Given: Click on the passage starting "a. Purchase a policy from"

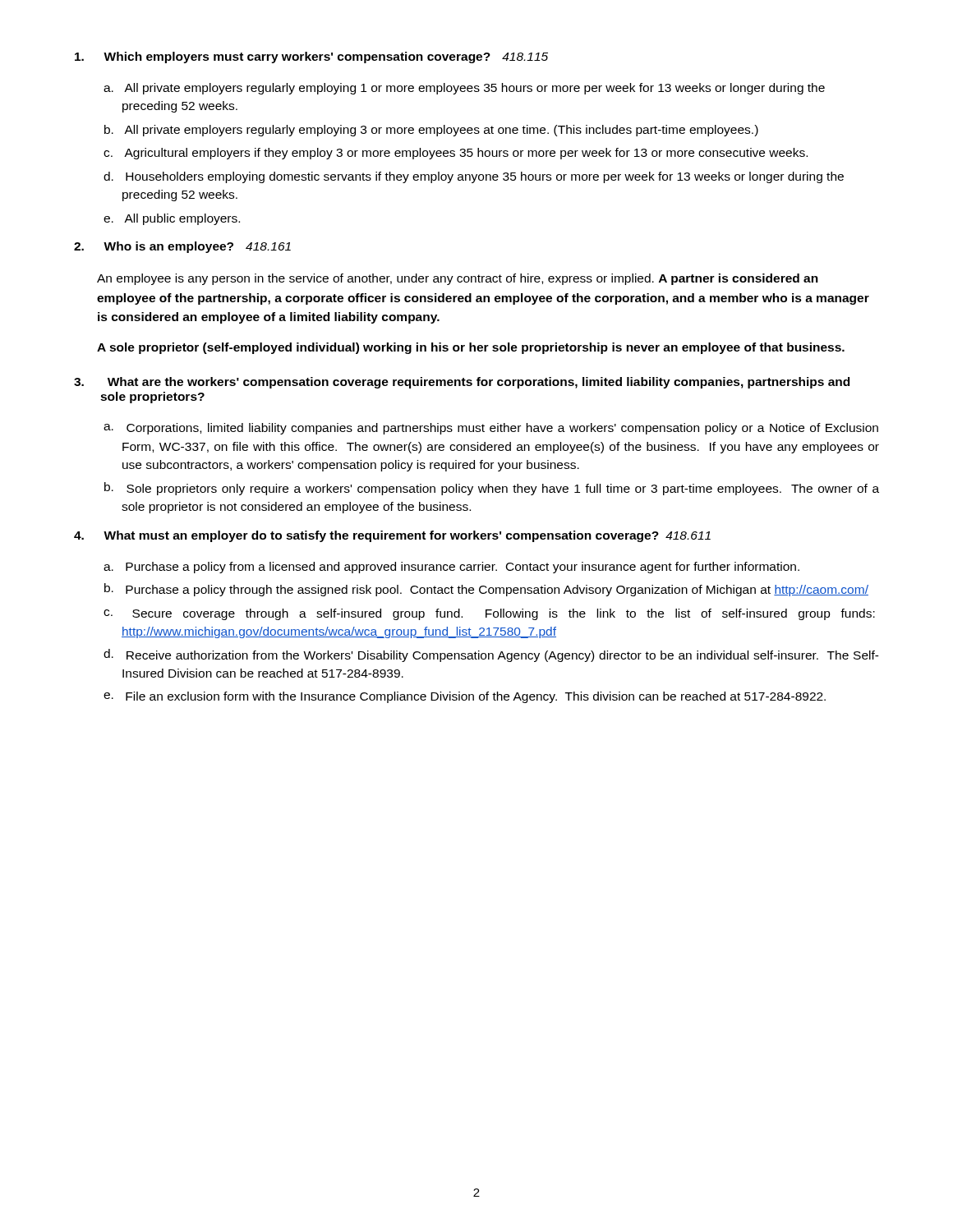Looking at the screenshot, I should pos(452,567).
